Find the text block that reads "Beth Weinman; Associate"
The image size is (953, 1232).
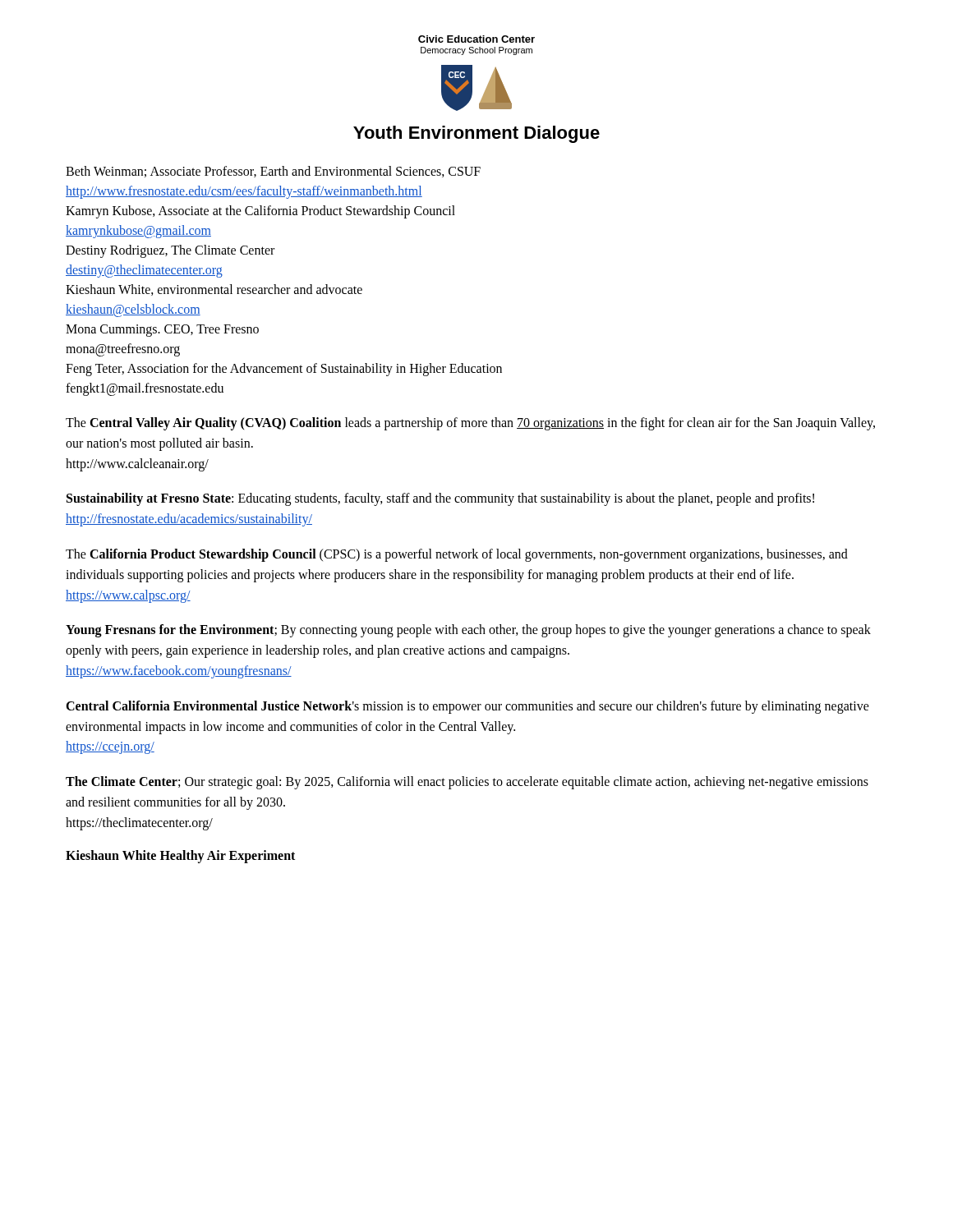[x=284, y=280]
